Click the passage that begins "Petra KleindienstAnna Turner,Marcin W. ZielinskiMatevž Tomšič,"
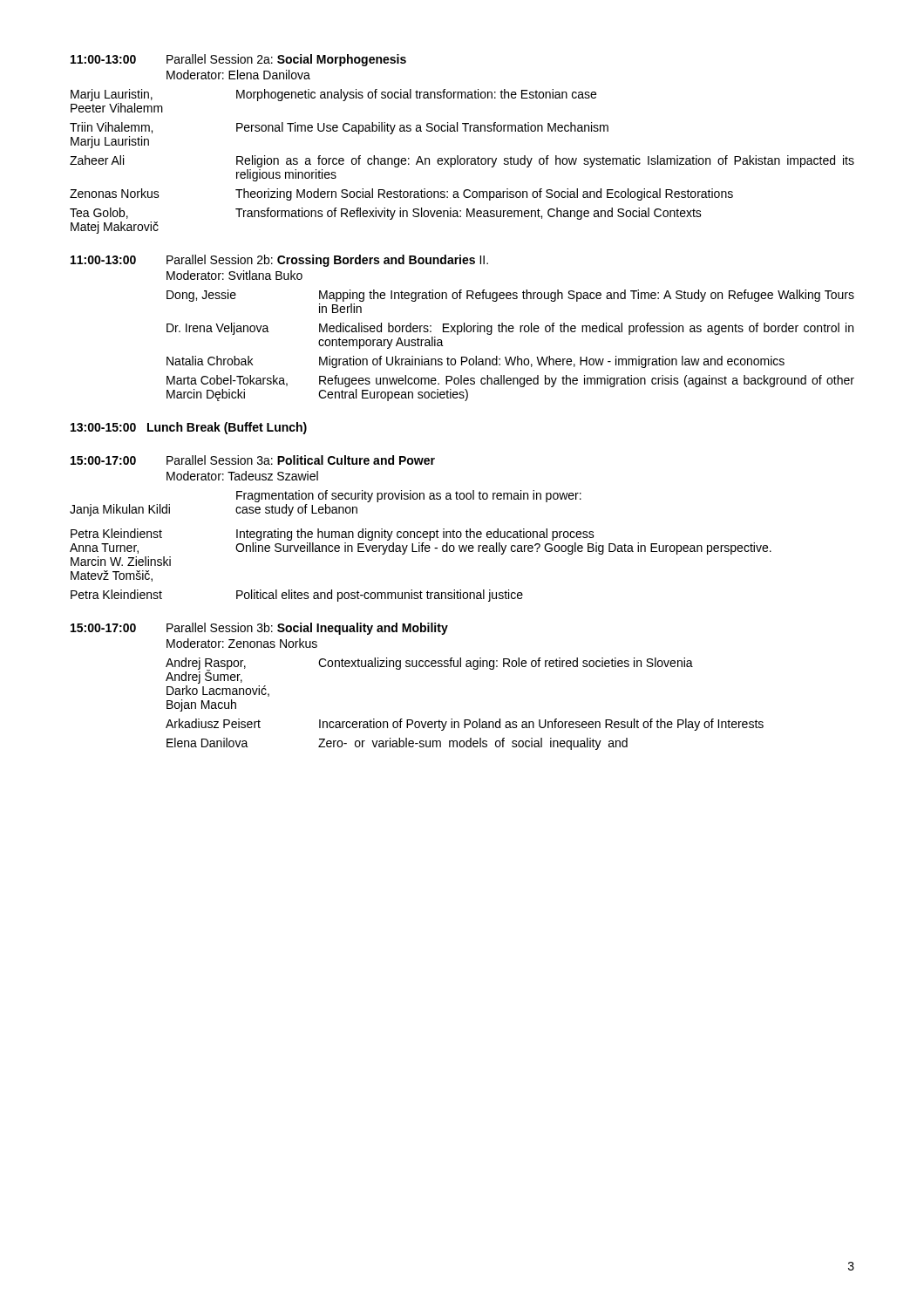This screenshot has width=924, height=1308. [x=462, y=555]
